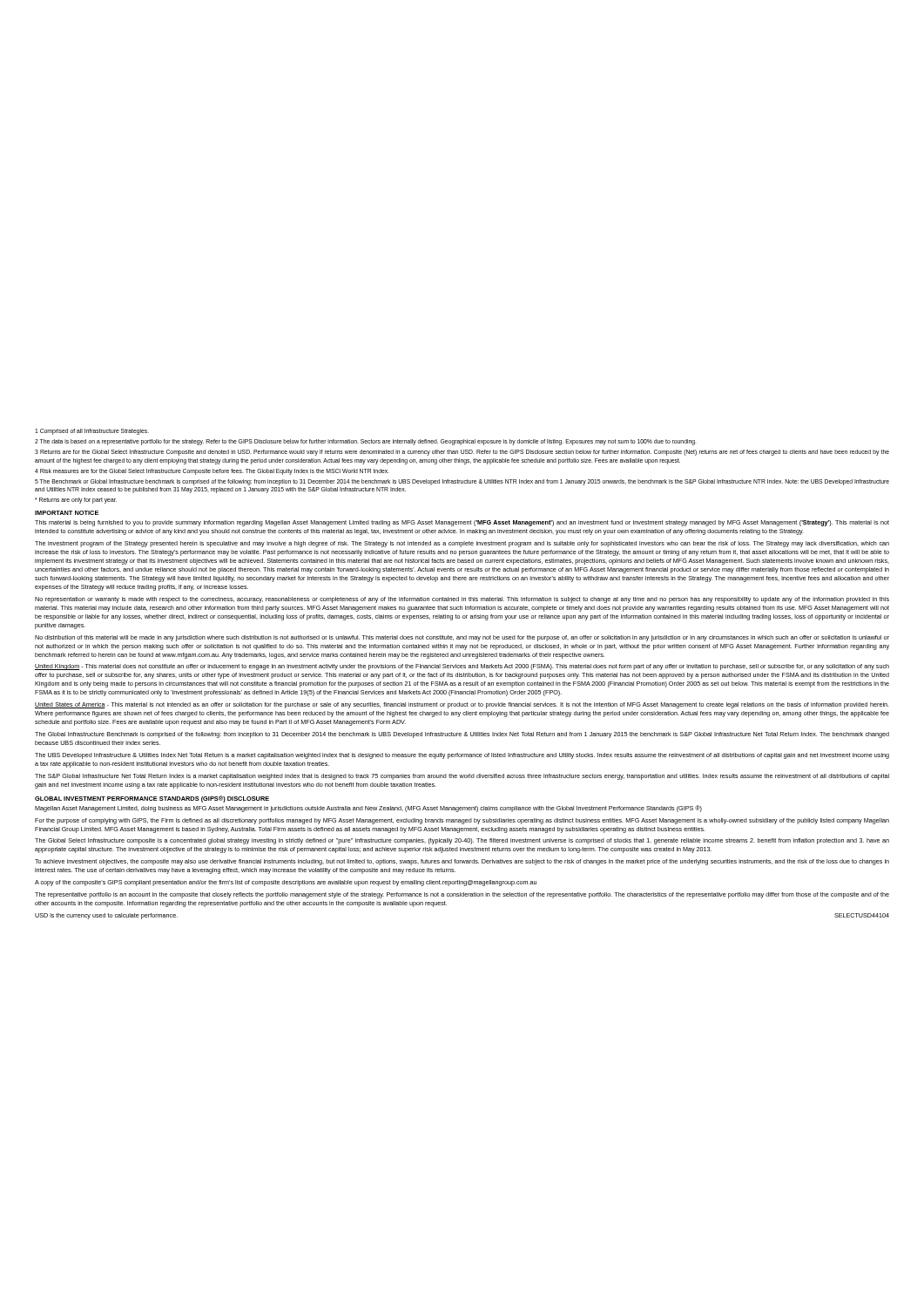
Task: Click the passage that begins "USD is the currency used to"
Action: click(103, 916)
